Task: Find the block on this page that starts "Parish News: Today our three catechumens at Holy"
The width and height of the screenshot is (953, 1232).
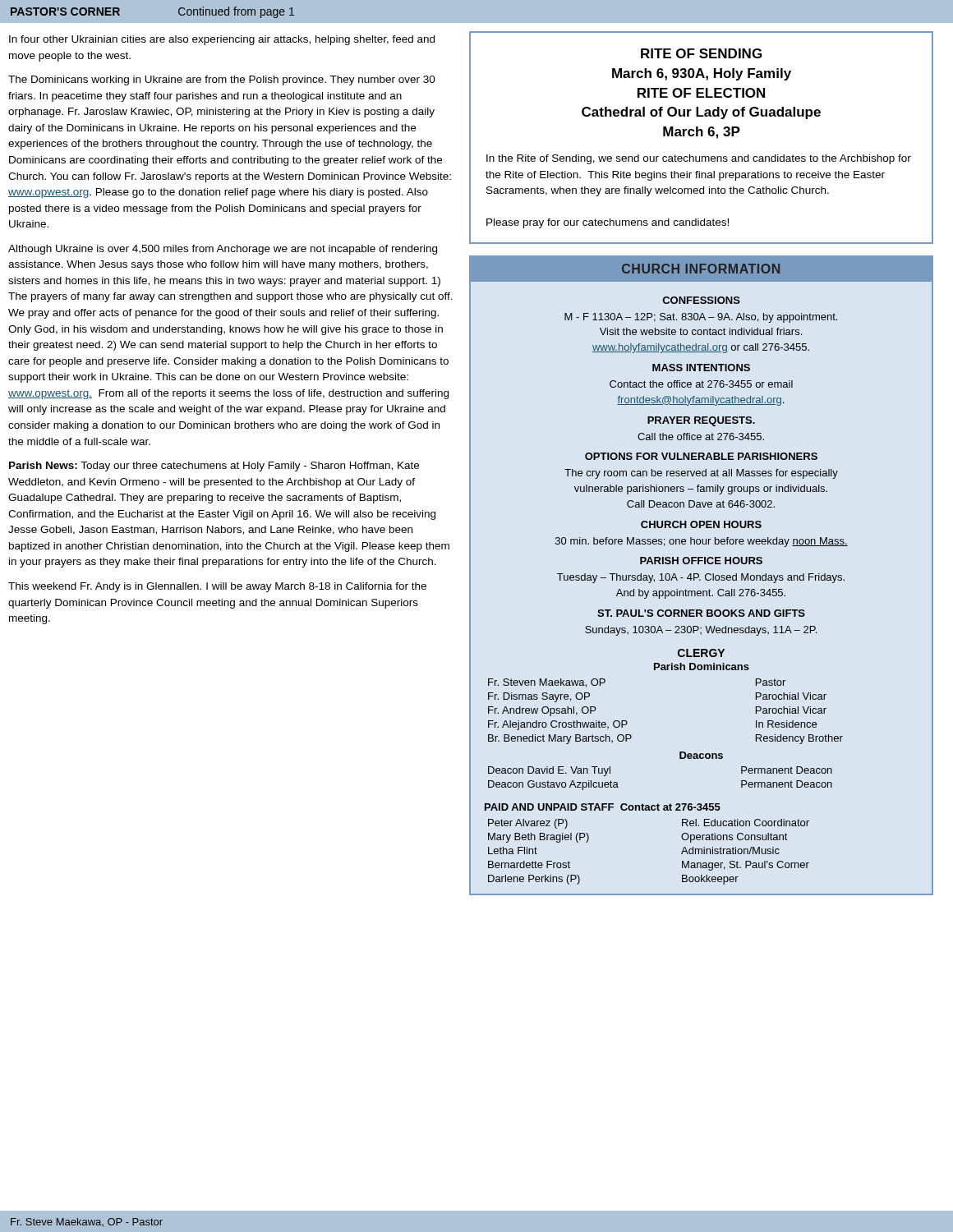Action: (x=229, y=514)
